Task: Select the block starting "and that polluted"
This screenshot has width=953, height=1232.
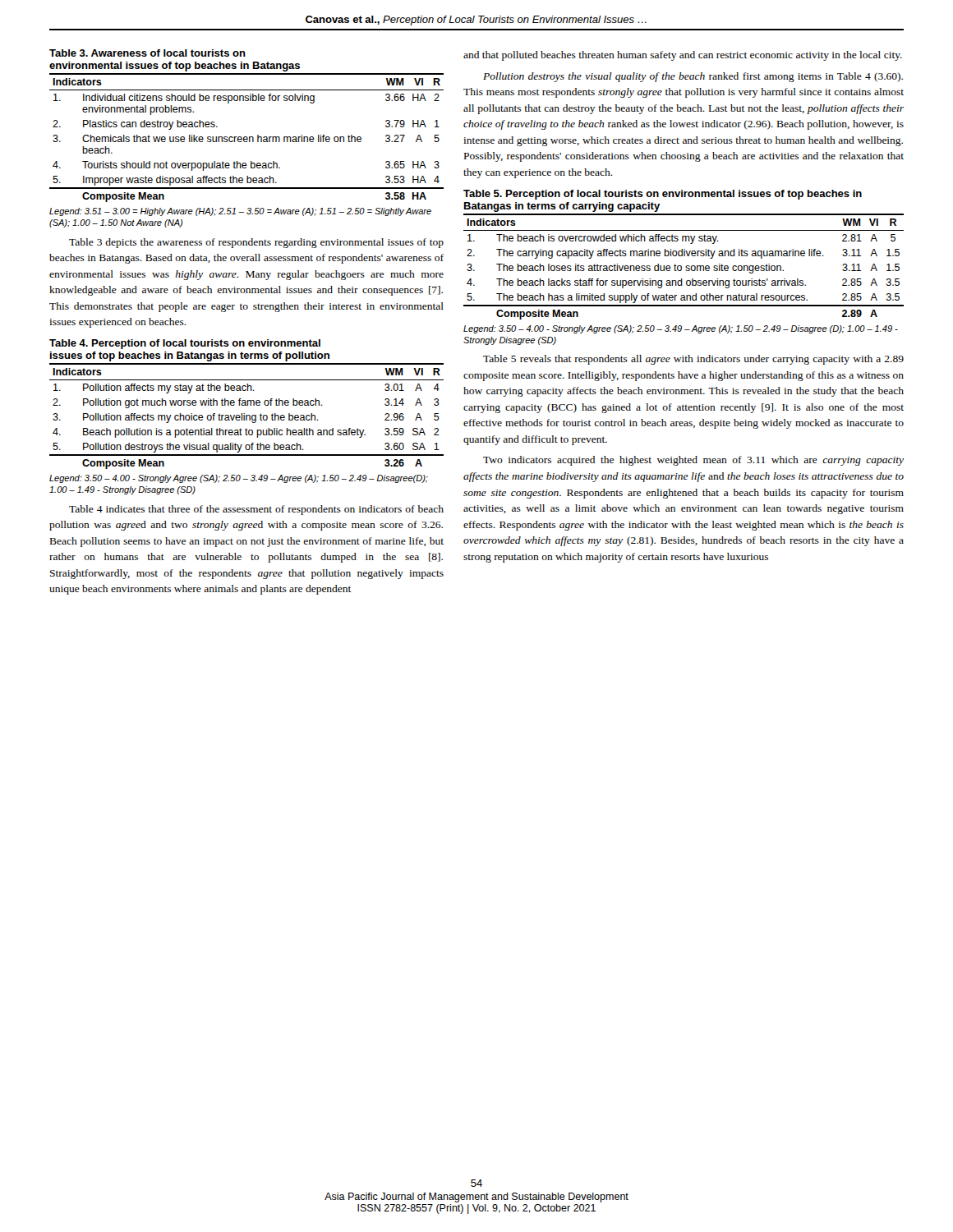Action: click(684, 114)
